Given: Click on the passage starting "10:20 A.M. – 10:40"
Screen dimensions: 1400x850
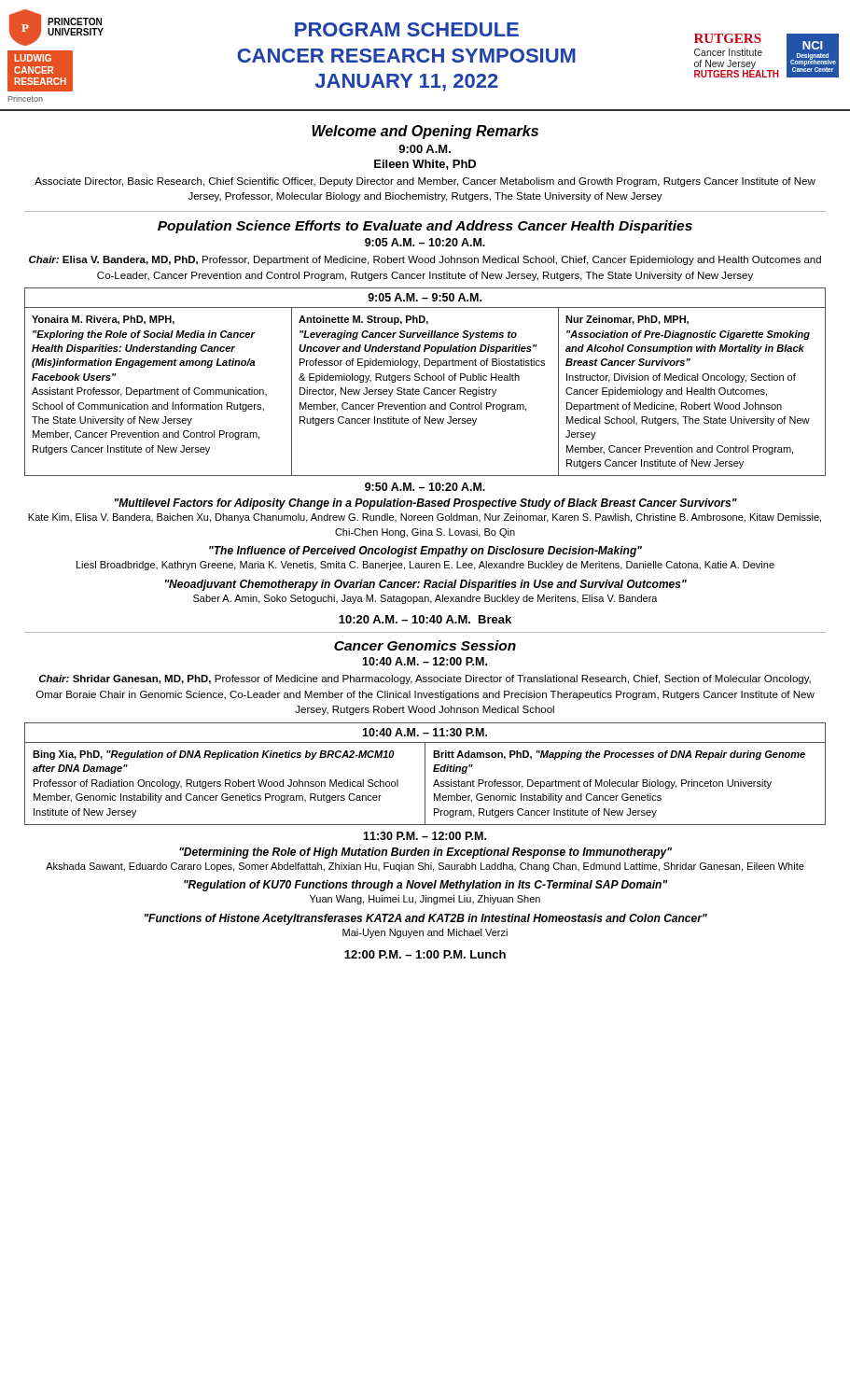Looking at the screenshot, I should (x=425, y=619).
